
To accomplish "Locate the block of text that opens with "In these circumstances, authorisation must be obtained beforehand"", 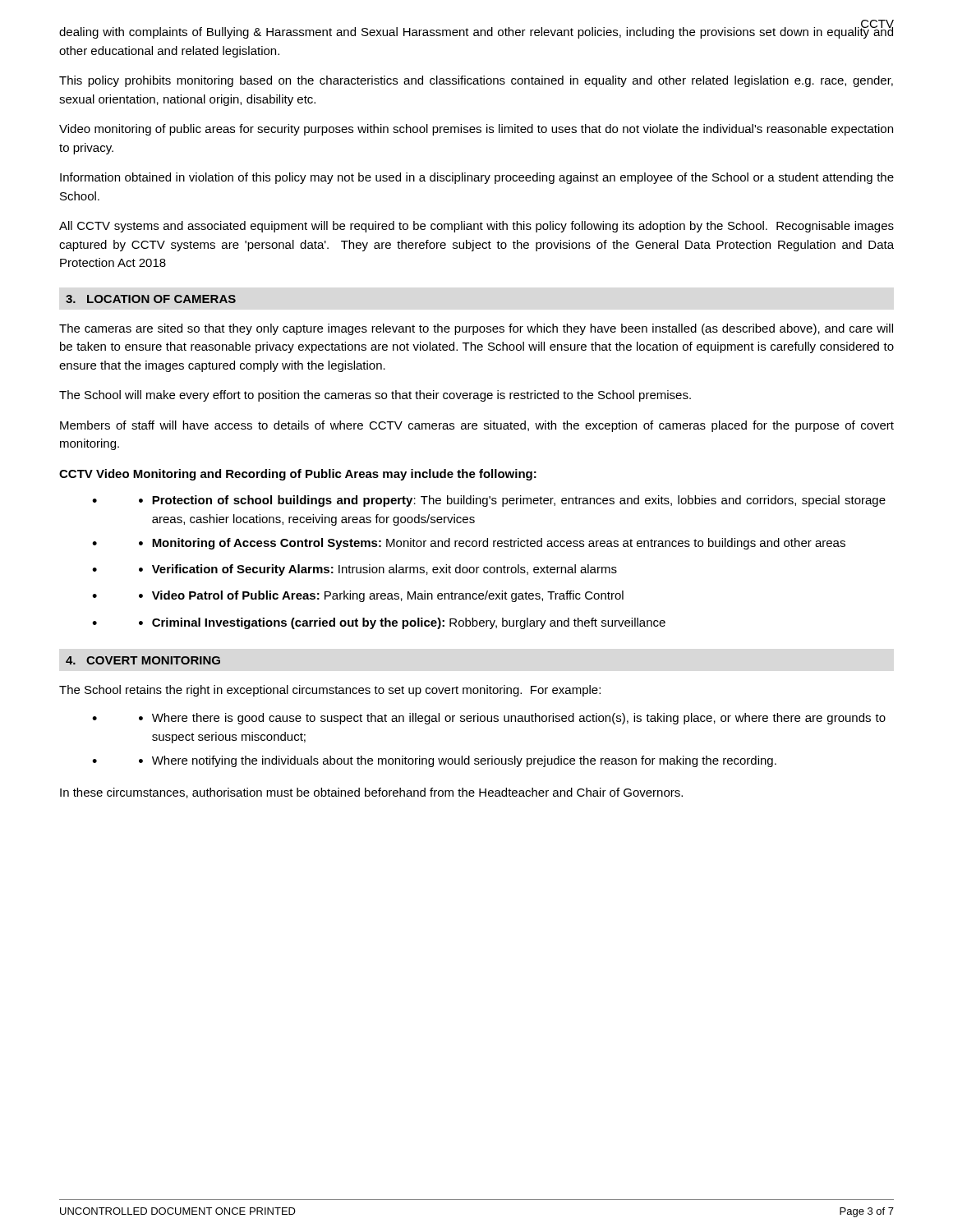I will pos(372,793).
